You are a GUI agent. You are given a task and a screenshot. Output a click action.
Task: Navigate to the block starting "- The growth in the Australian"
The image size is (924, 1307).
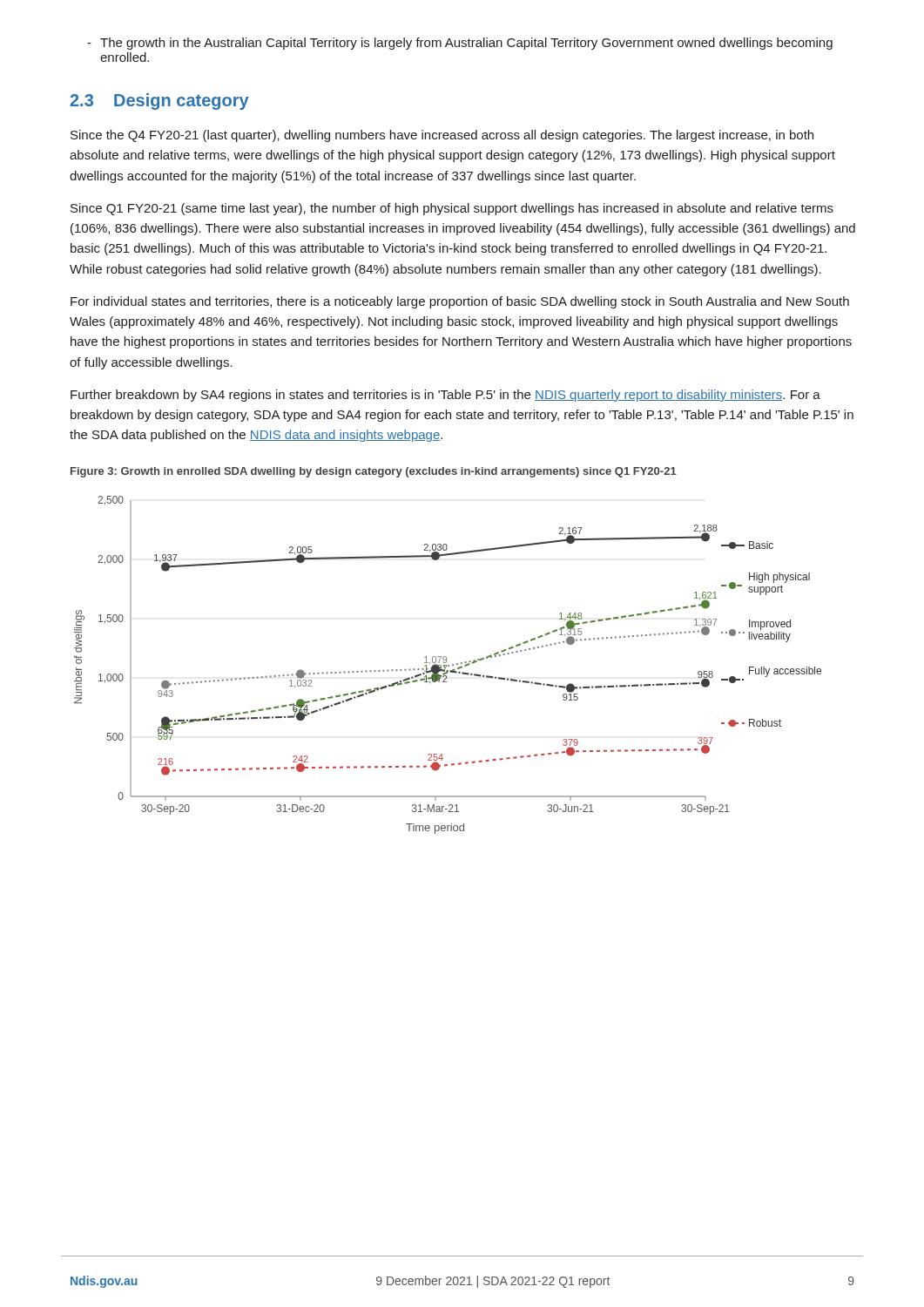pos(475,50)
